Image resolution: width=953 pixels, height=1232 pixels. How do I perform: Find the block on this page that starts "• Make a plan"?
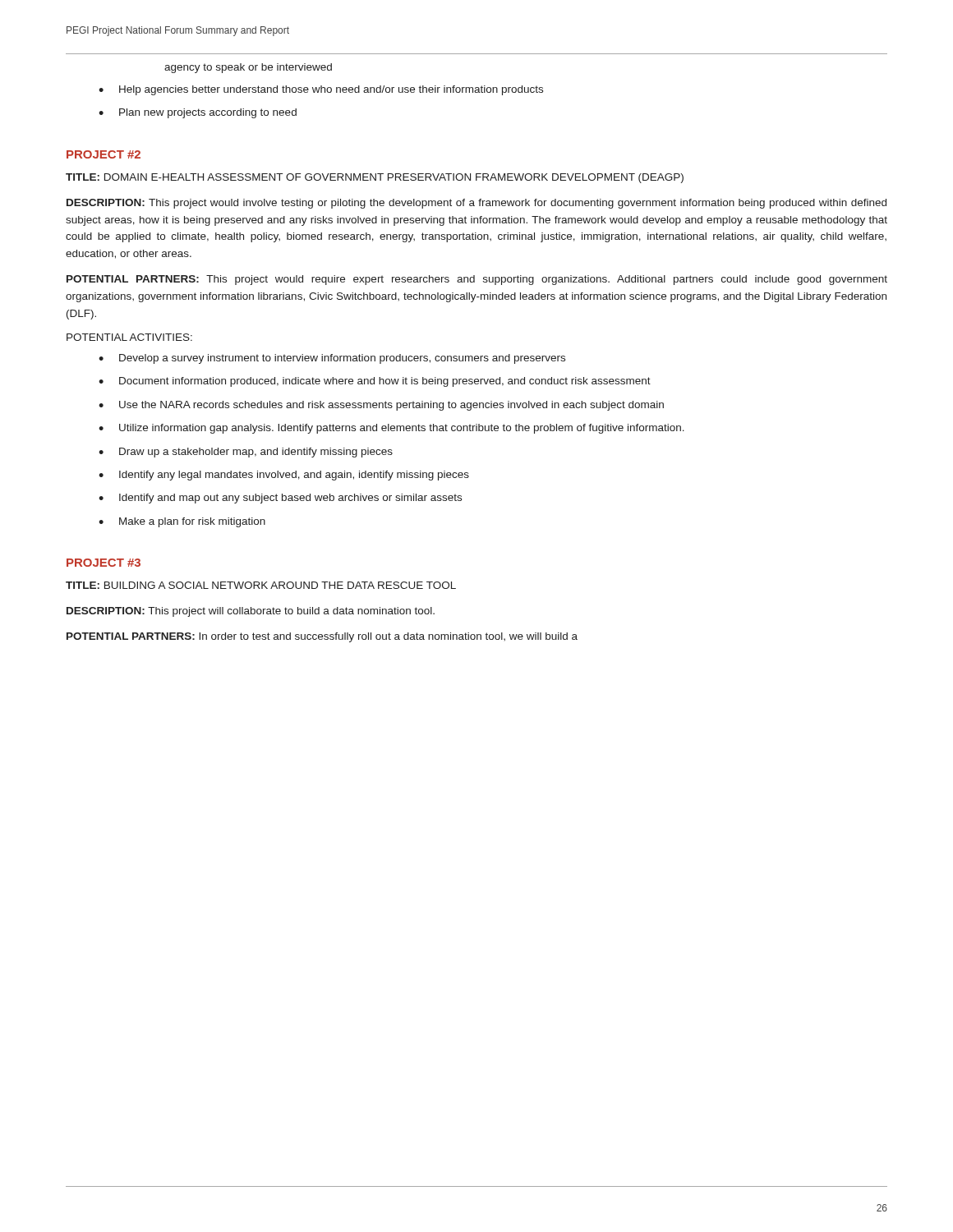tap(182, 522)
